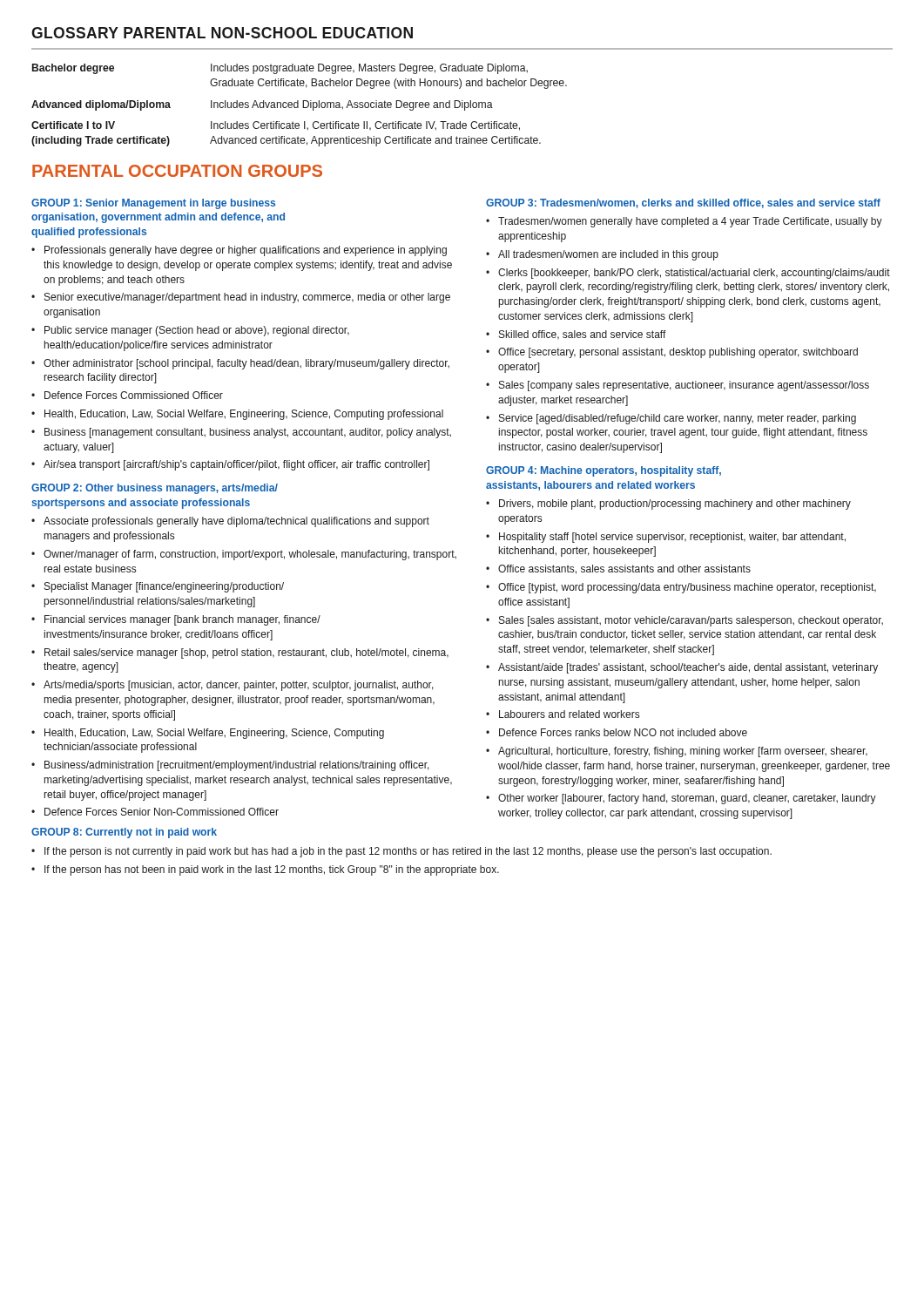Locate the element starting "Sales [company sales representative, auctioneer, insurance"
The image size is (924, 1307).
click(x=684, y=393)
